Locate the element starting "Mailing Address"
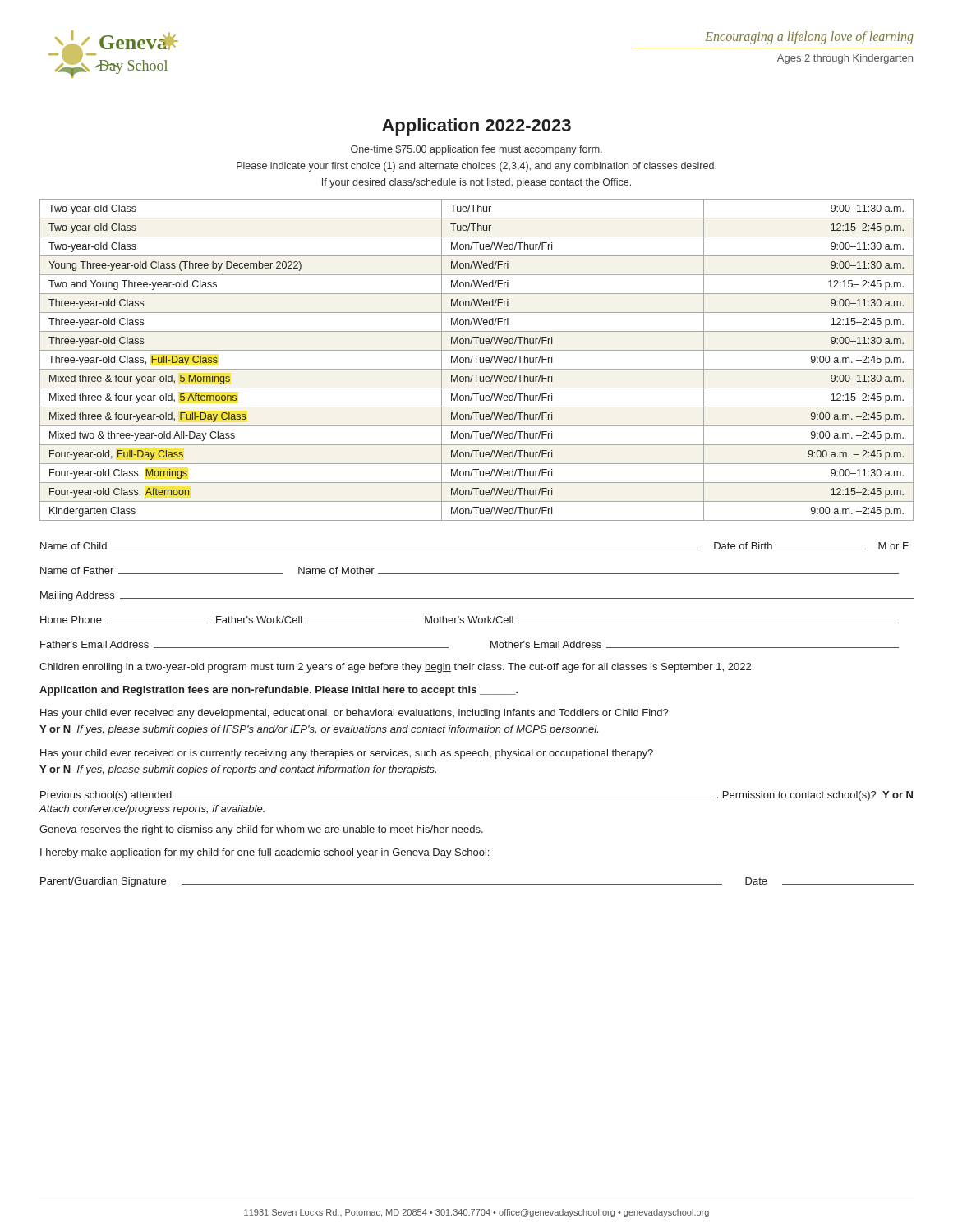 tap(476, 593)
